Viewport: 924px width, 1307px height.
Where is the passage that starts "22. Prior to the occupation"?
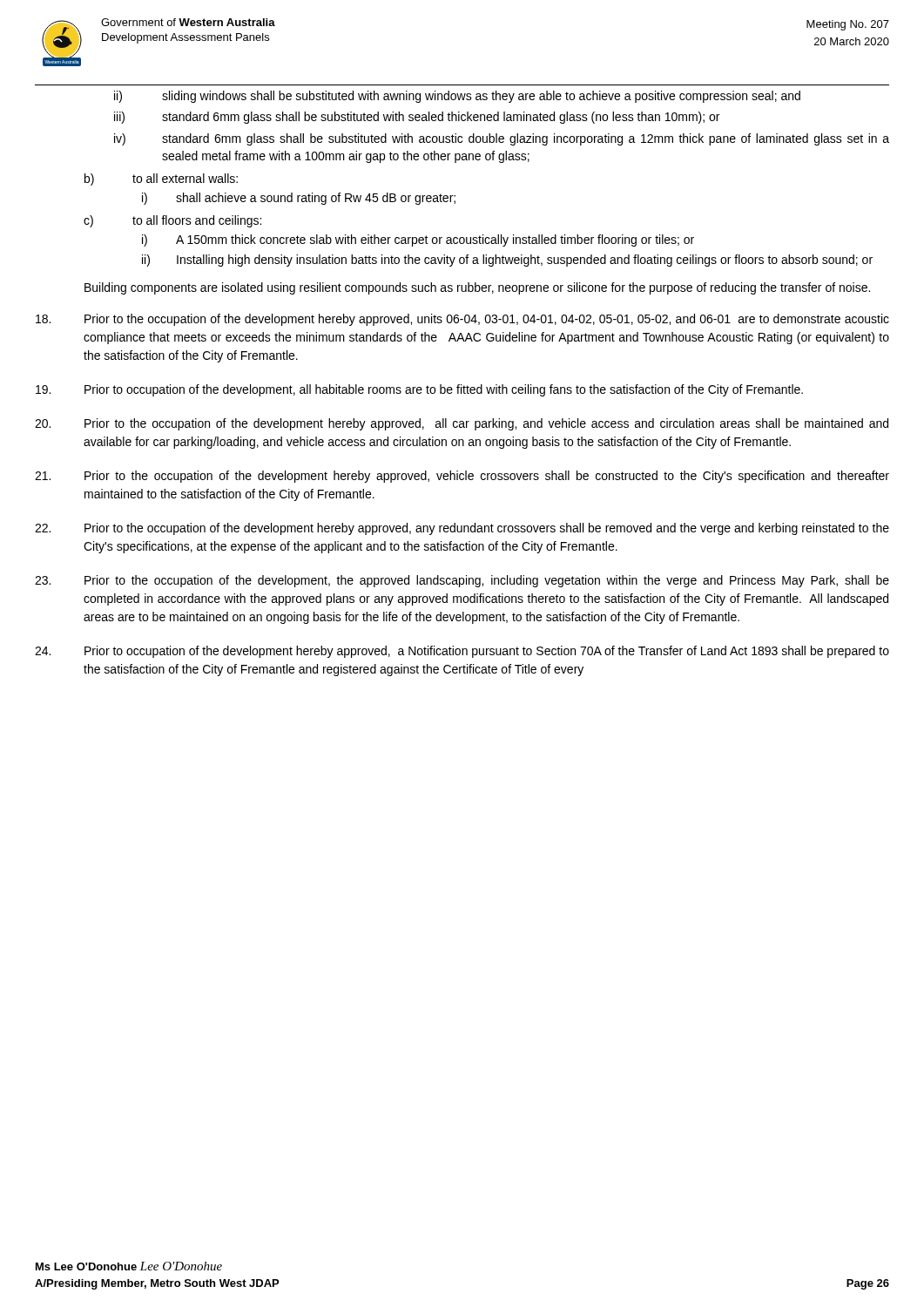tap(462, 538)
